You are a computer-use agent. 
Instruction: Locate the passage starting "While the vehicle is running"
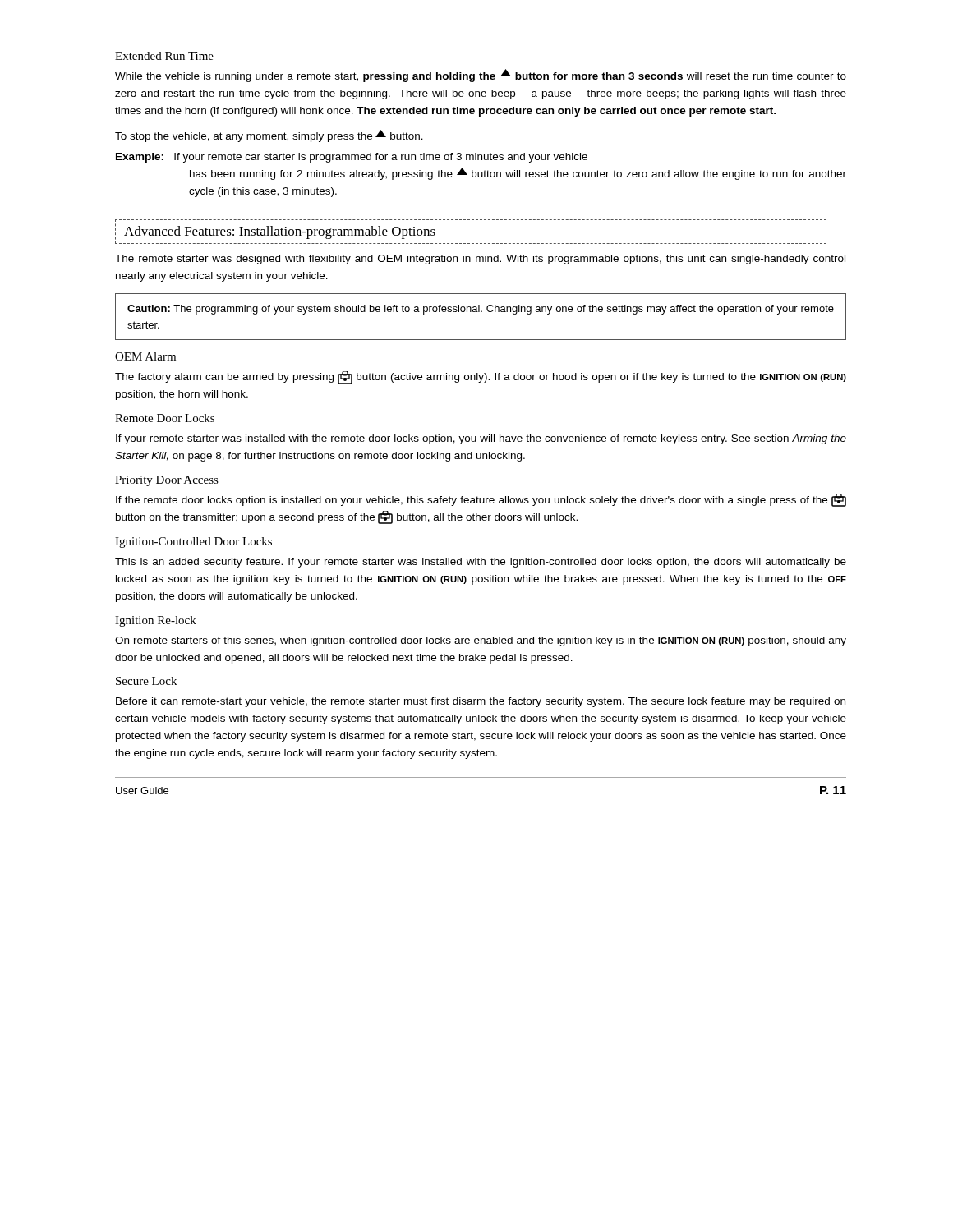pos(481,94)
